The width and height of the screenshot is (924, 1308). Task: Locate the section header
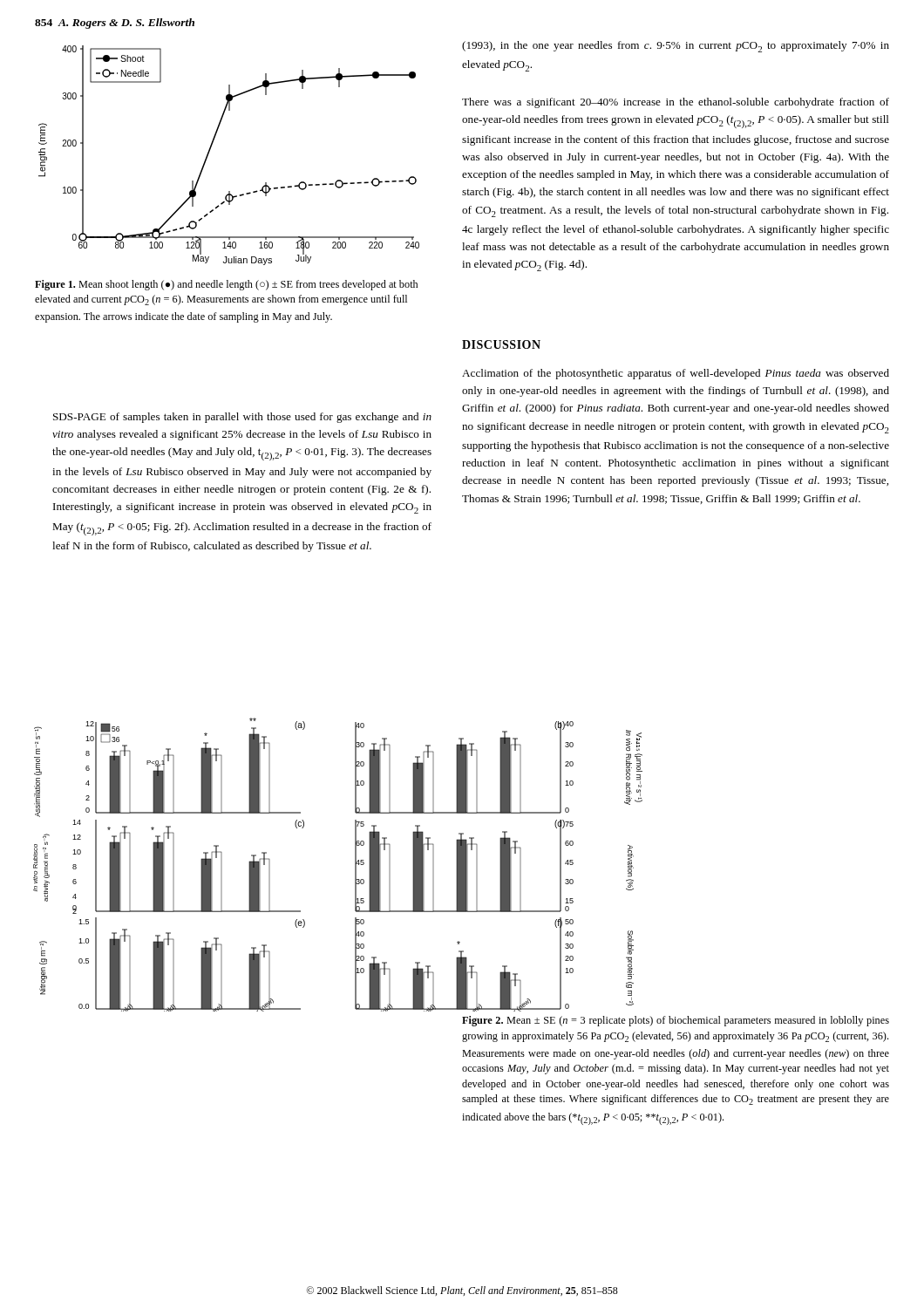tap(502, 345)
